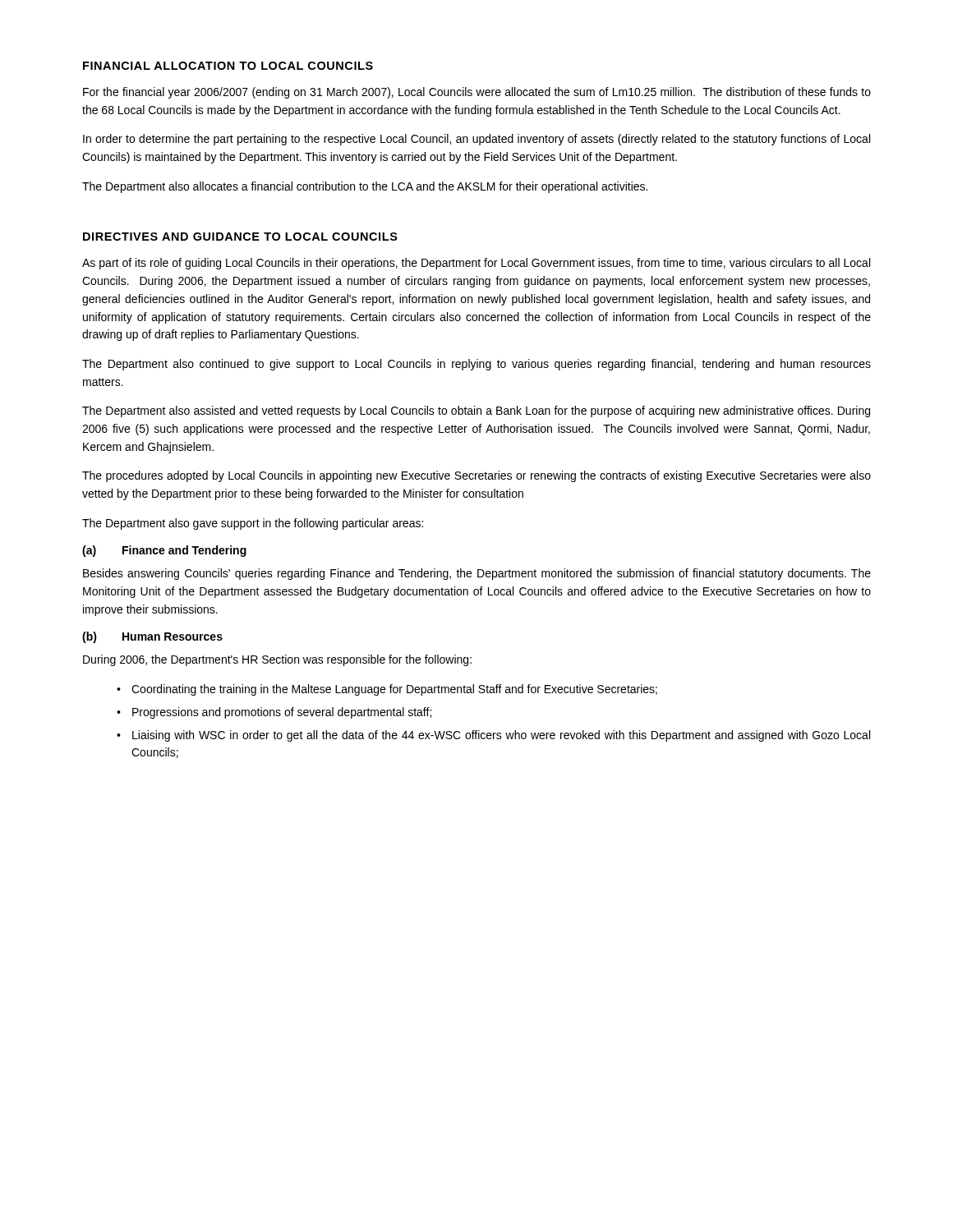Find the text block starting "FINANCIAL ALLOCATION TO LOCAL COUNCILS"

point(228,66)
